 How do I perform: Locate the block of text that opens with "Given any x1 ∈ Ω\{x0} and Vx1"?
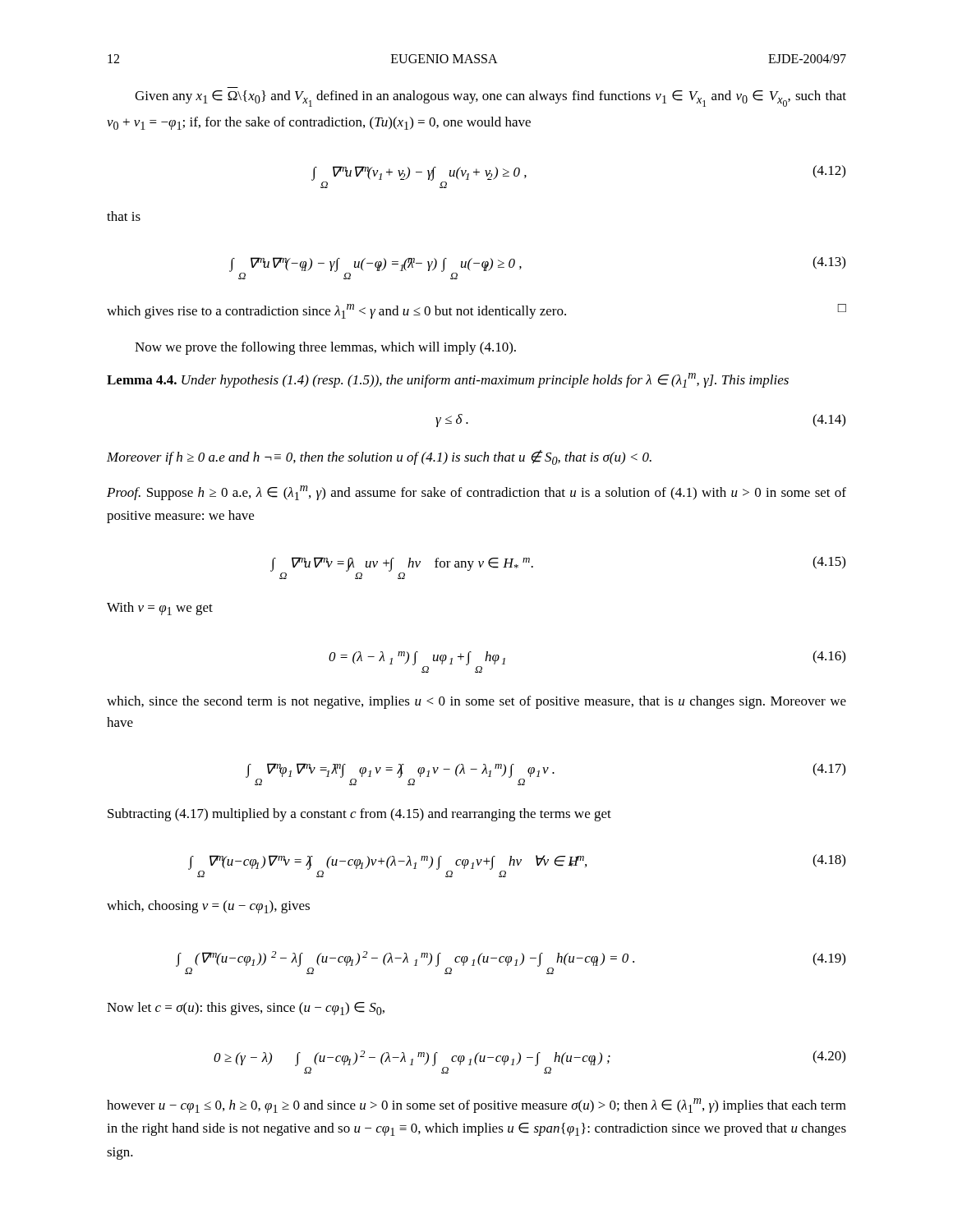(x=476, y=109)
